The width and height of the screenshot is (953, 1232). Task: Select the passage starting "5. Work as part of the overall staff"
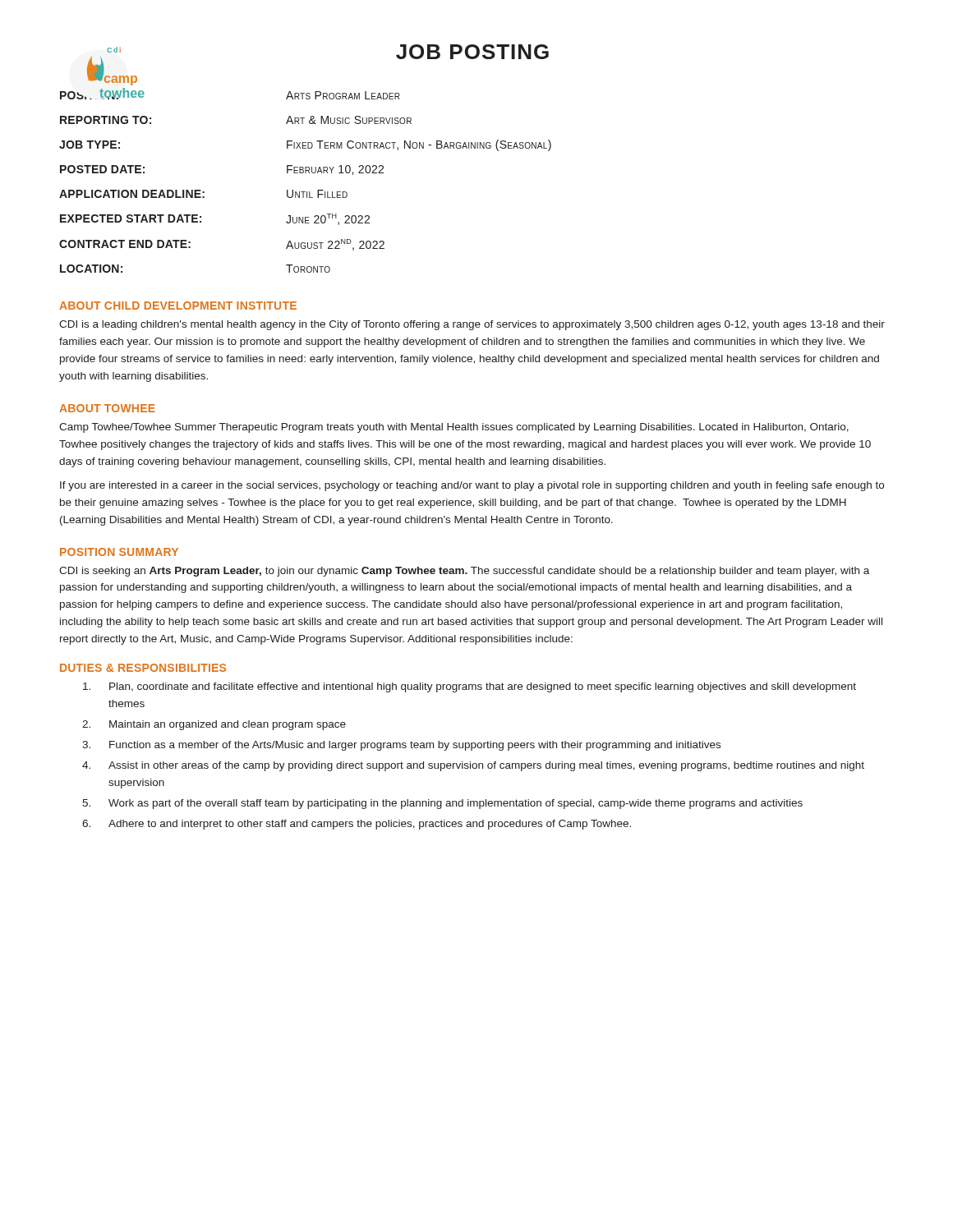[x=485, y=803]
